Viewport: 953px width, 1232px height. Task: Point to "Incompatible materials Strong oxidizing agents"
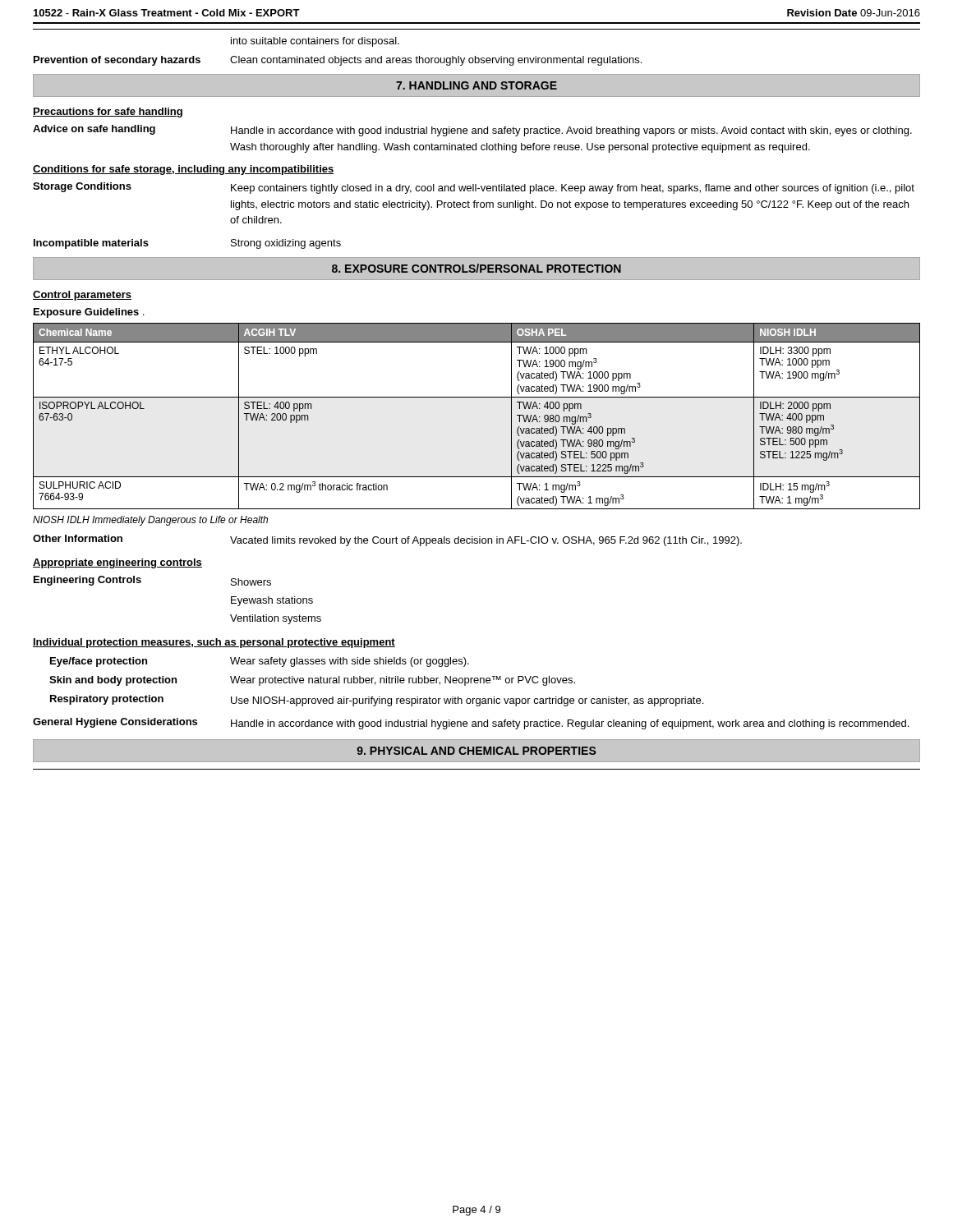click(x=91, y=244)
